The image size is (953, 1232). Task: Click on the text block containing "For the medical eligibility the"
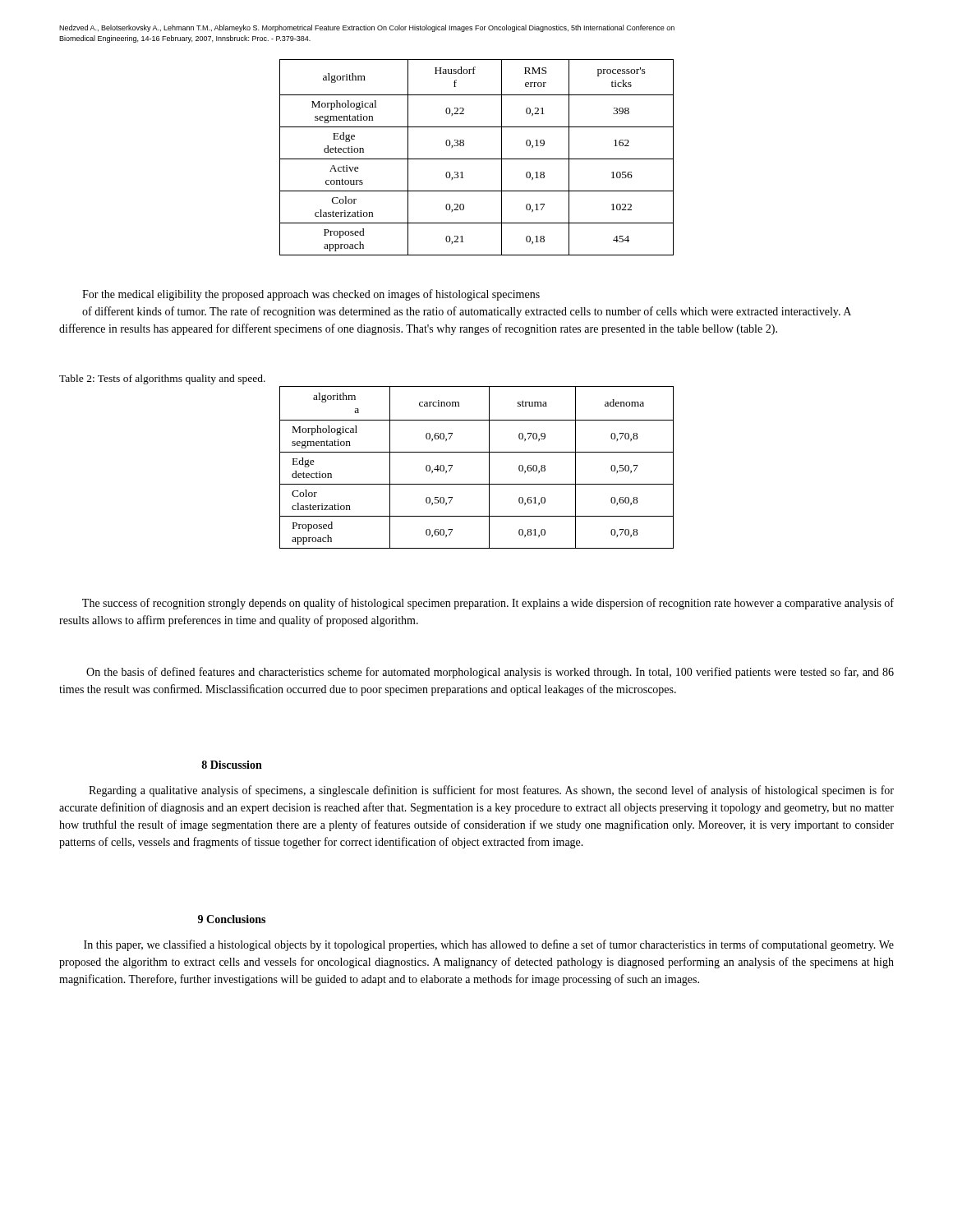tap(455, 312)
